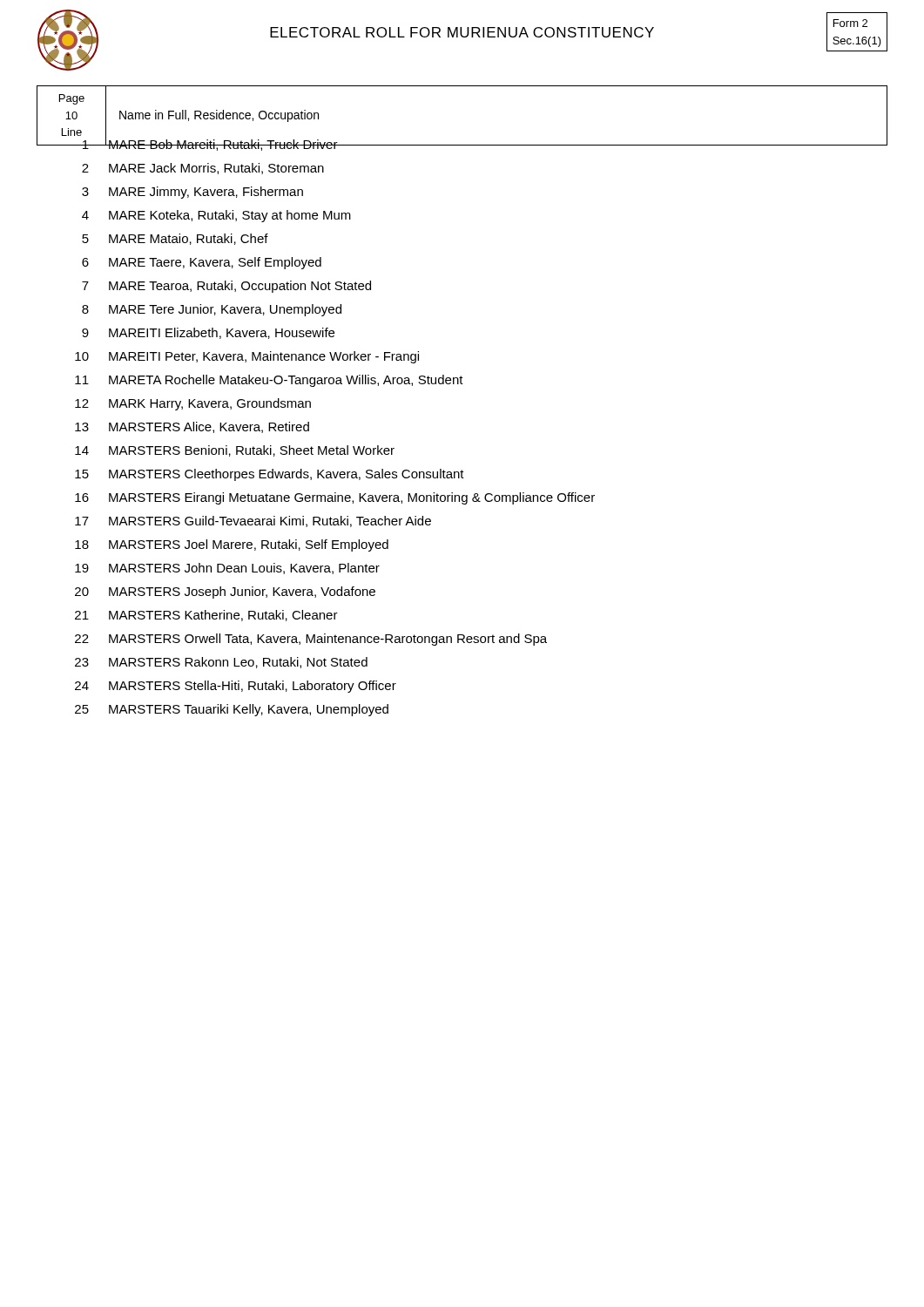The height and width of the screenshot is (1307, 924).
Task: Point to the text block starting "20 MARSTERS Joseph Junior, Kavera,"
Action: pos(225,593)
